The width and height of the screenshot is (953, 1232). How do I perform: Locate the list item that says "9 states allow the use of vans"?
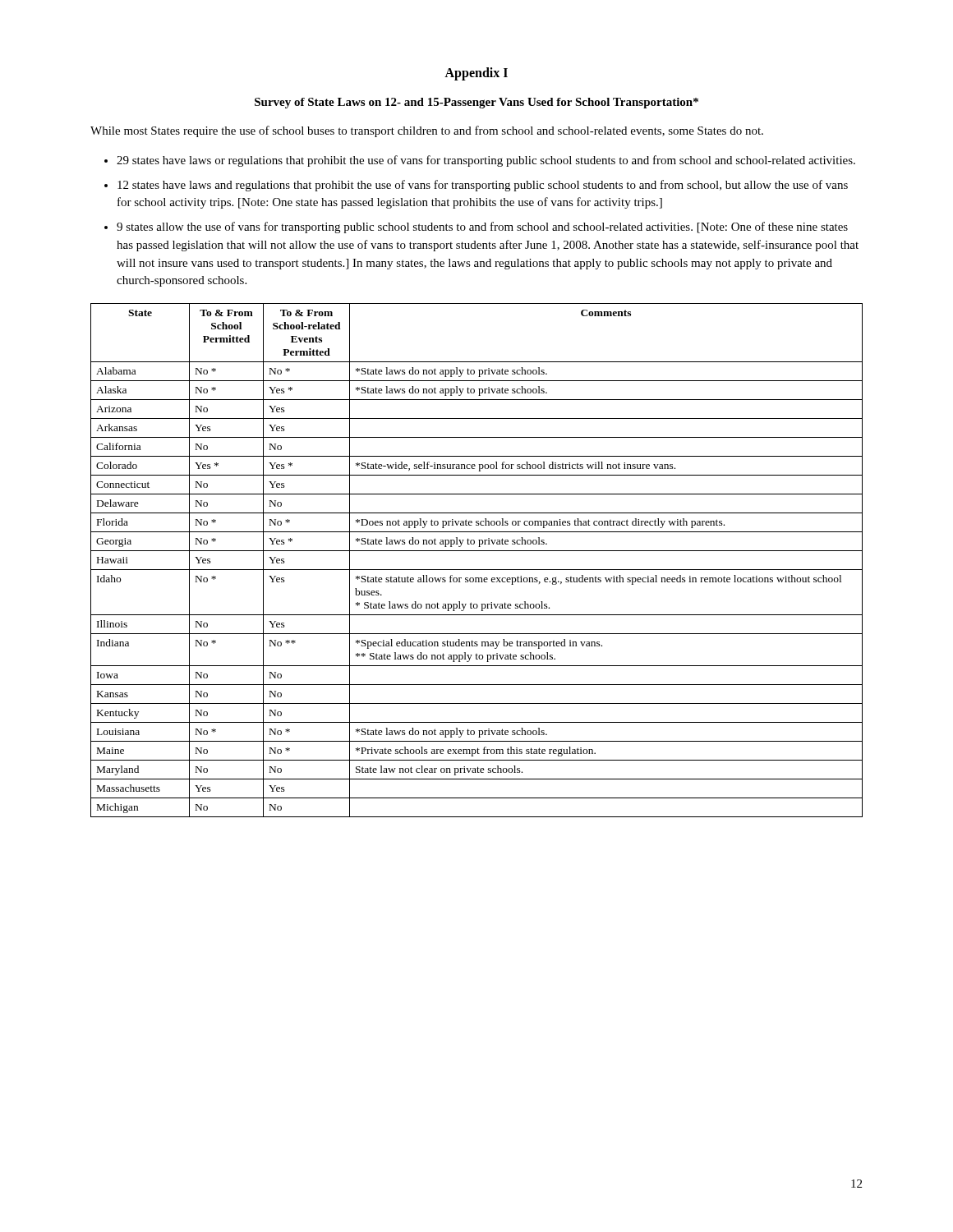[488, 253]
